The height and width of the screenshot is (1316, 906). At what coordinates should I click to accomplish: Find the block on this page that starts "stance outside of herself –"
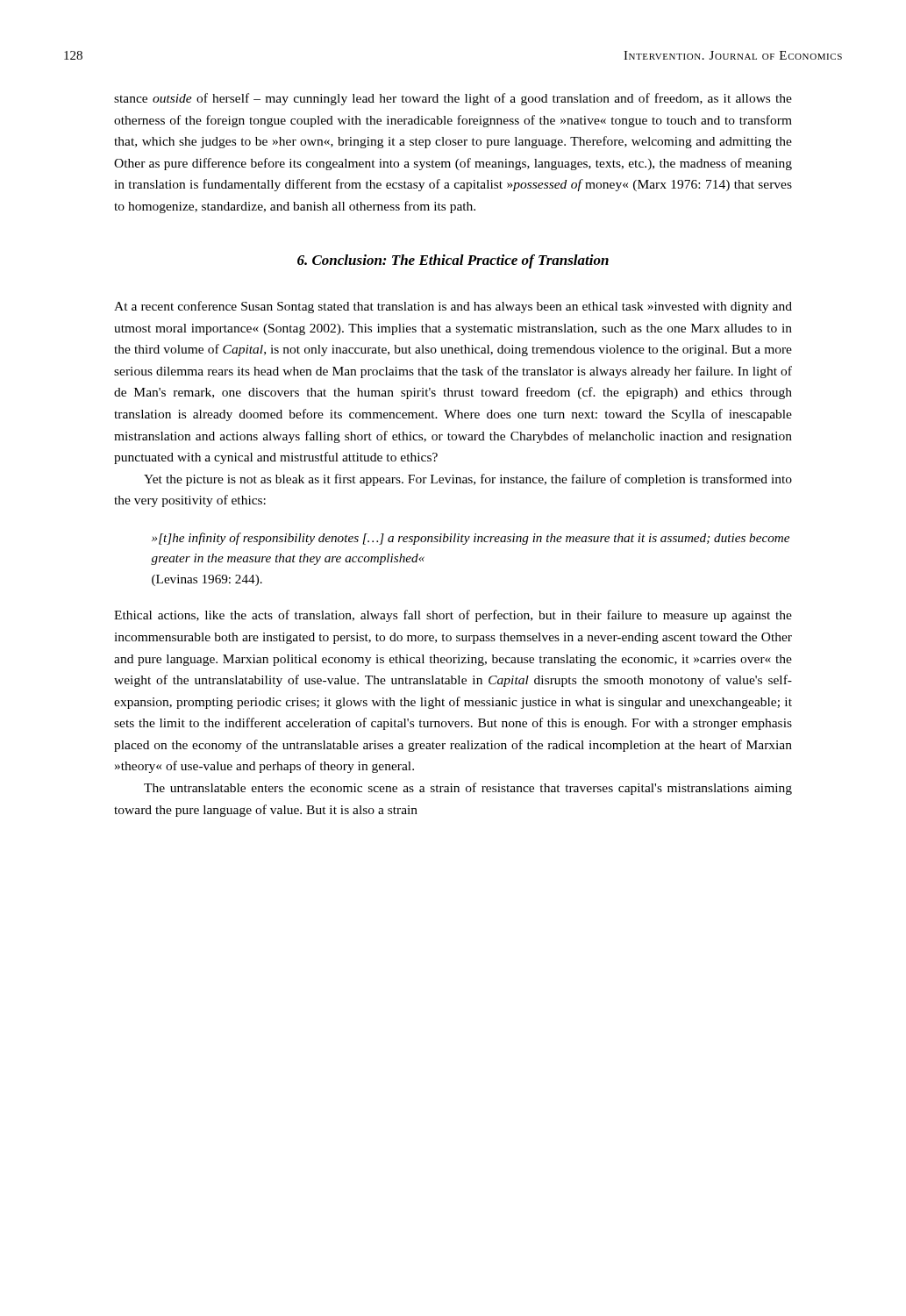click(x=453, y=152)
